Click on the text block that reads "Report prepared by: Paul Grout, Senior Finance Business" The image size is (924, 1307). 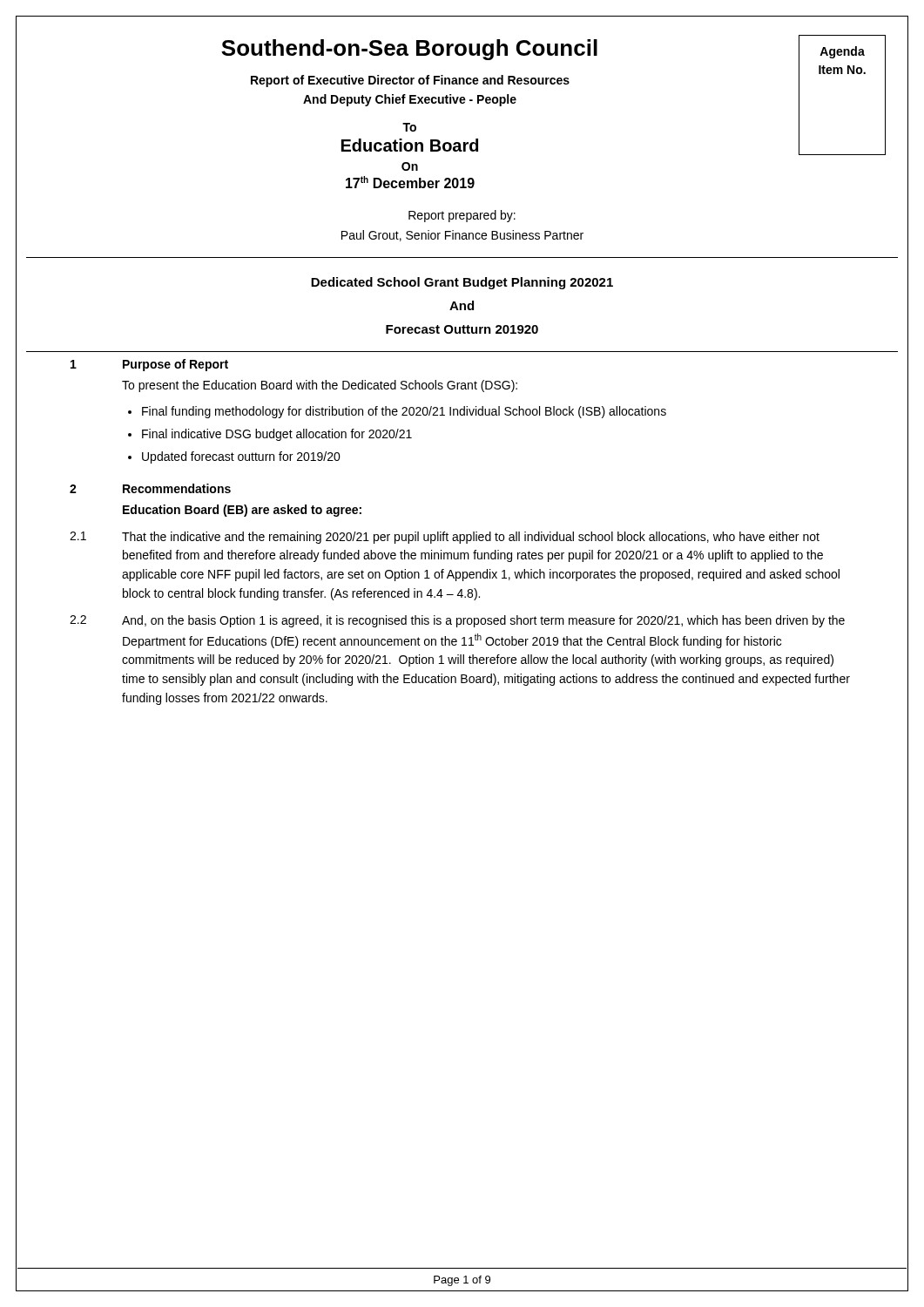(x=462, y=225)
